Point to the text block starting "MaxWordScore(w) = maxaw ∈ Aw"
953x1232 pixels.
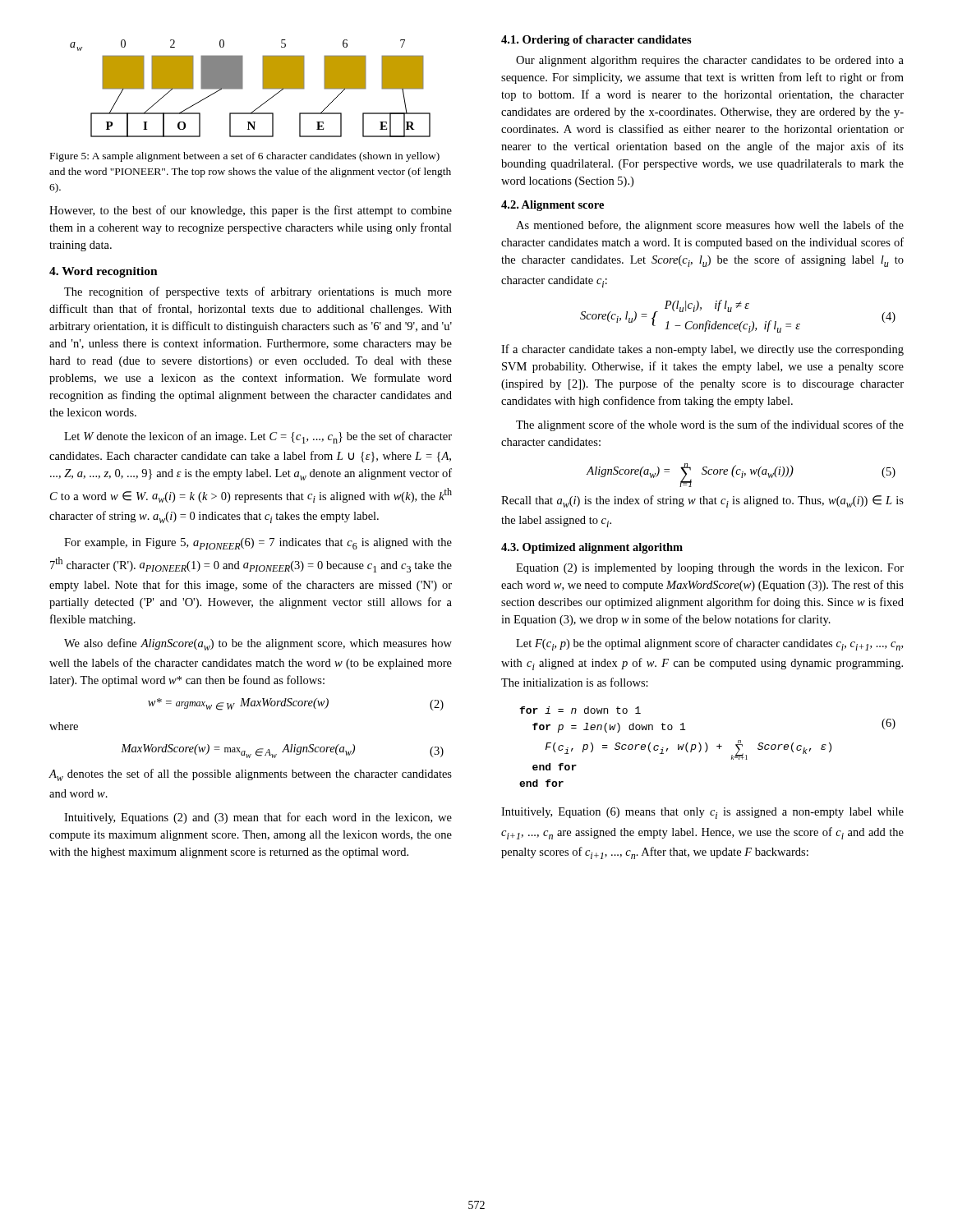[x=251, y=751]
